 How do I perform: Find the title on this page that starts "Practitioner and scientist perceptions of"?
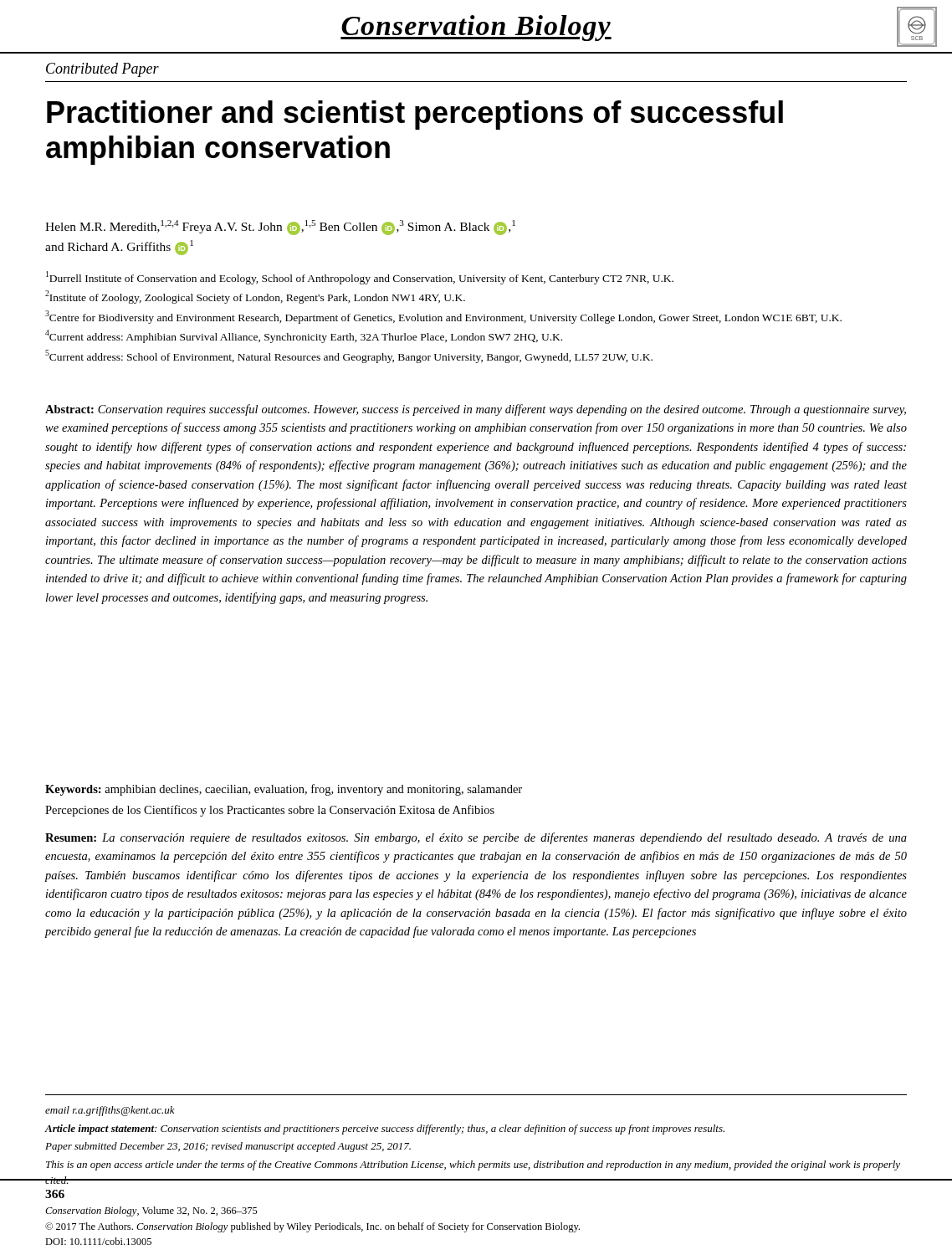pos(415,130)
